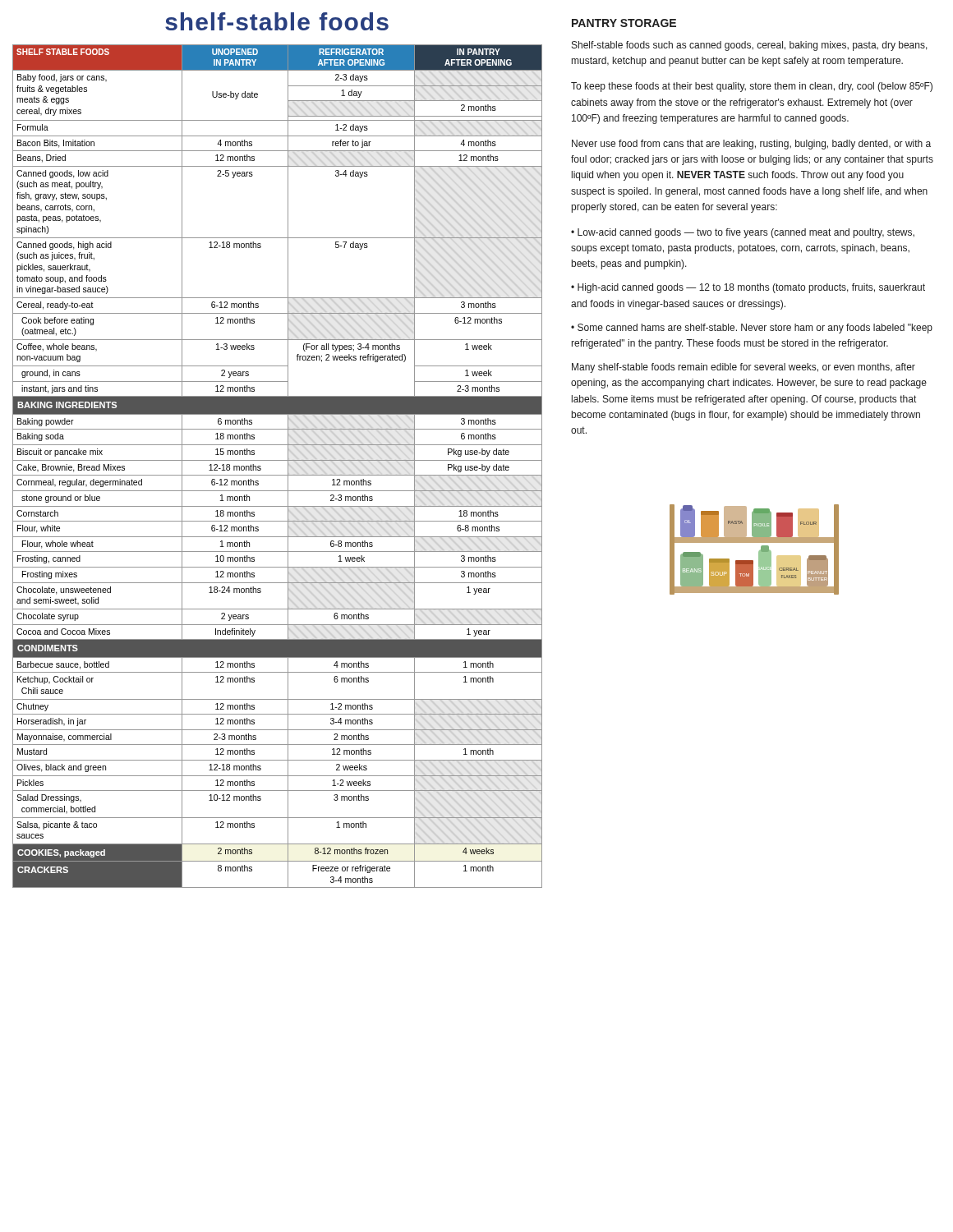The width and height of the screenshot is (953, 1232).
Task: Click a section header
Action: [624, 23]
